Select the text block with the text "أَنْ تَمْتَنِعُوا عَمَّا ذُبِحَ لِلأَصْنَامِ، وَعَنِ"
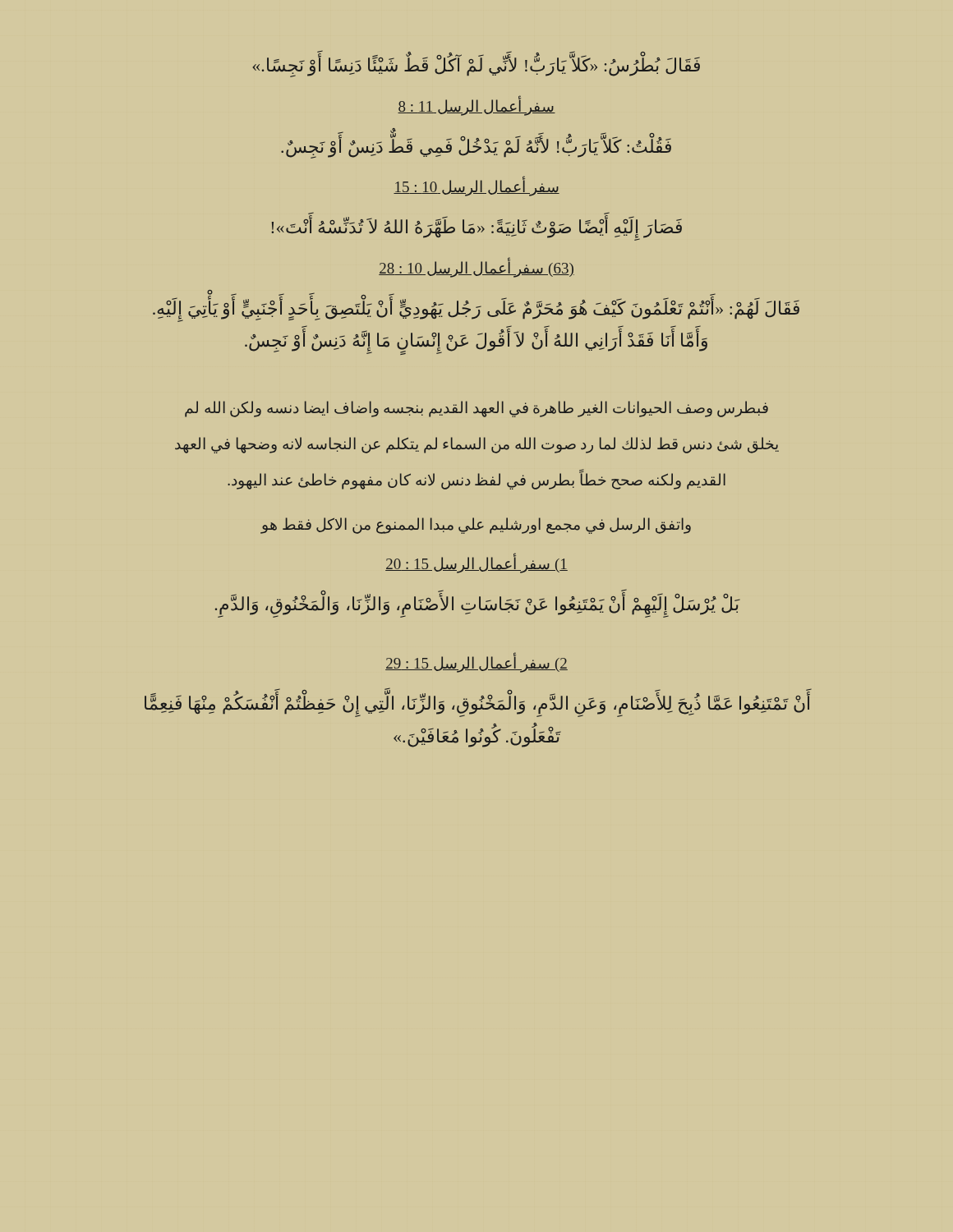 point(476,720)
